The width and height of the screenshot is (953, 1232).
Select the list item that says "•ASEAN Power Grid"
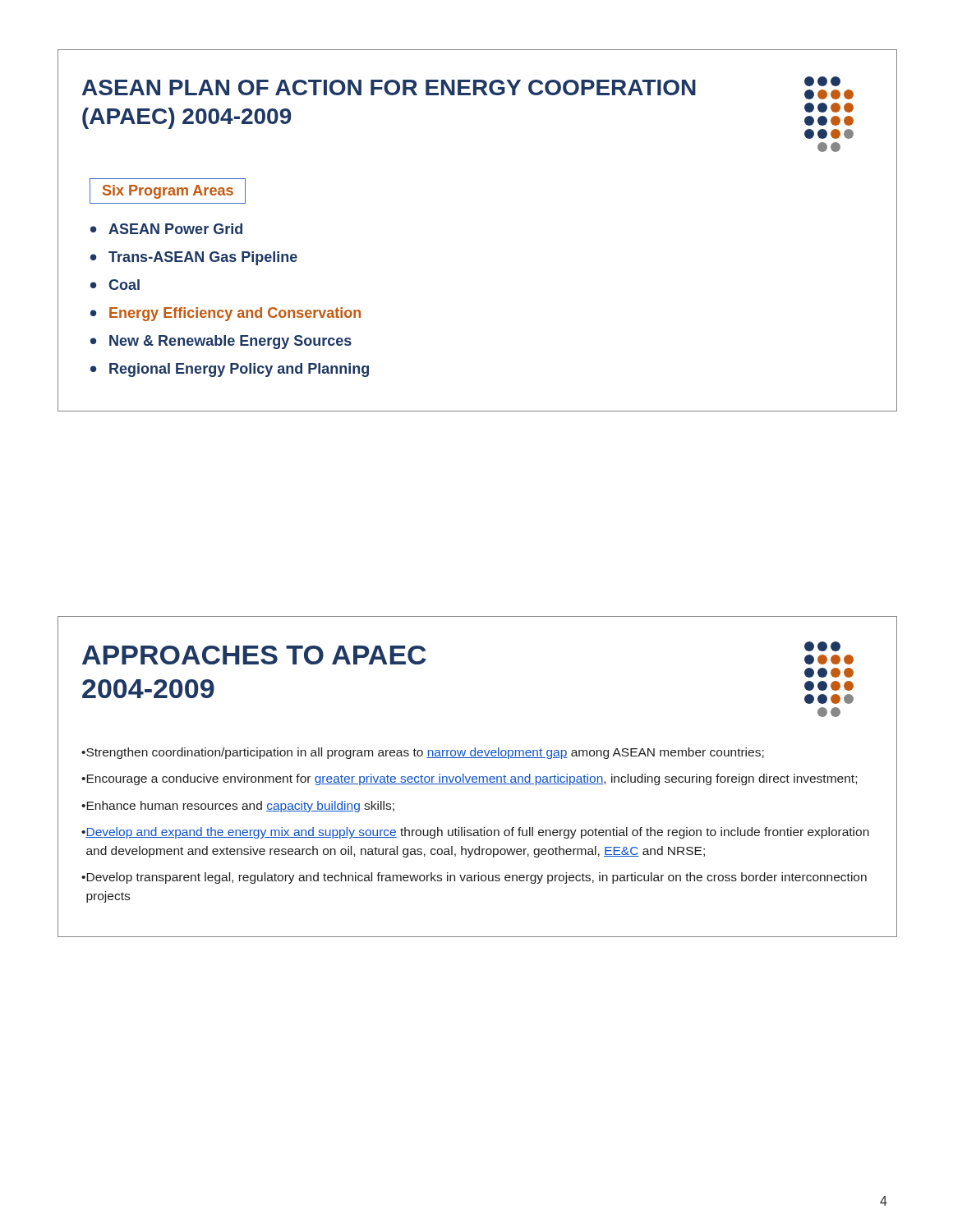(x=166, y=230)
